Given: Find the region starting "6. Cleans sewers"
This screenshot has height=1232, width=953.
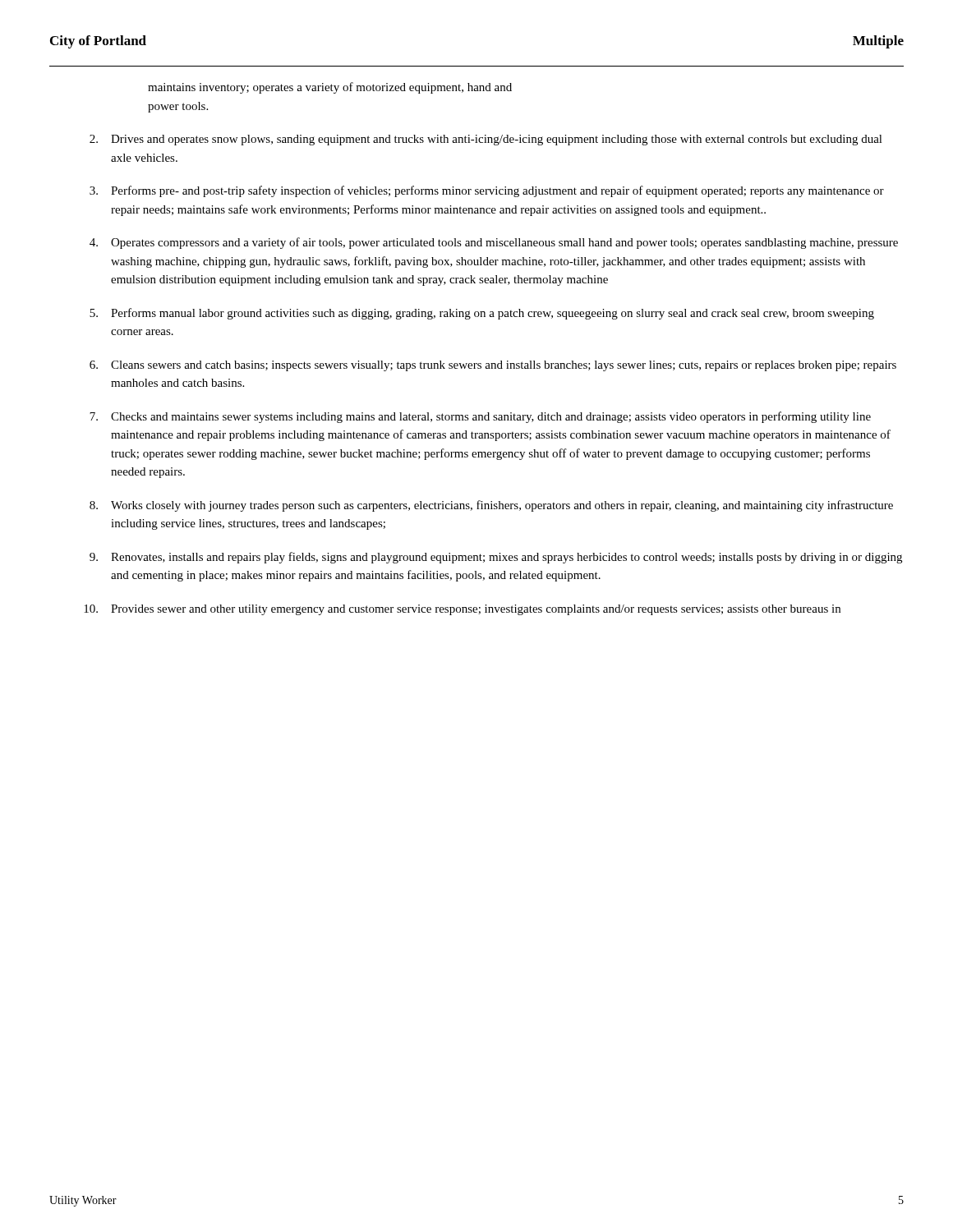Looking at the screenshot, I should 476,374.
